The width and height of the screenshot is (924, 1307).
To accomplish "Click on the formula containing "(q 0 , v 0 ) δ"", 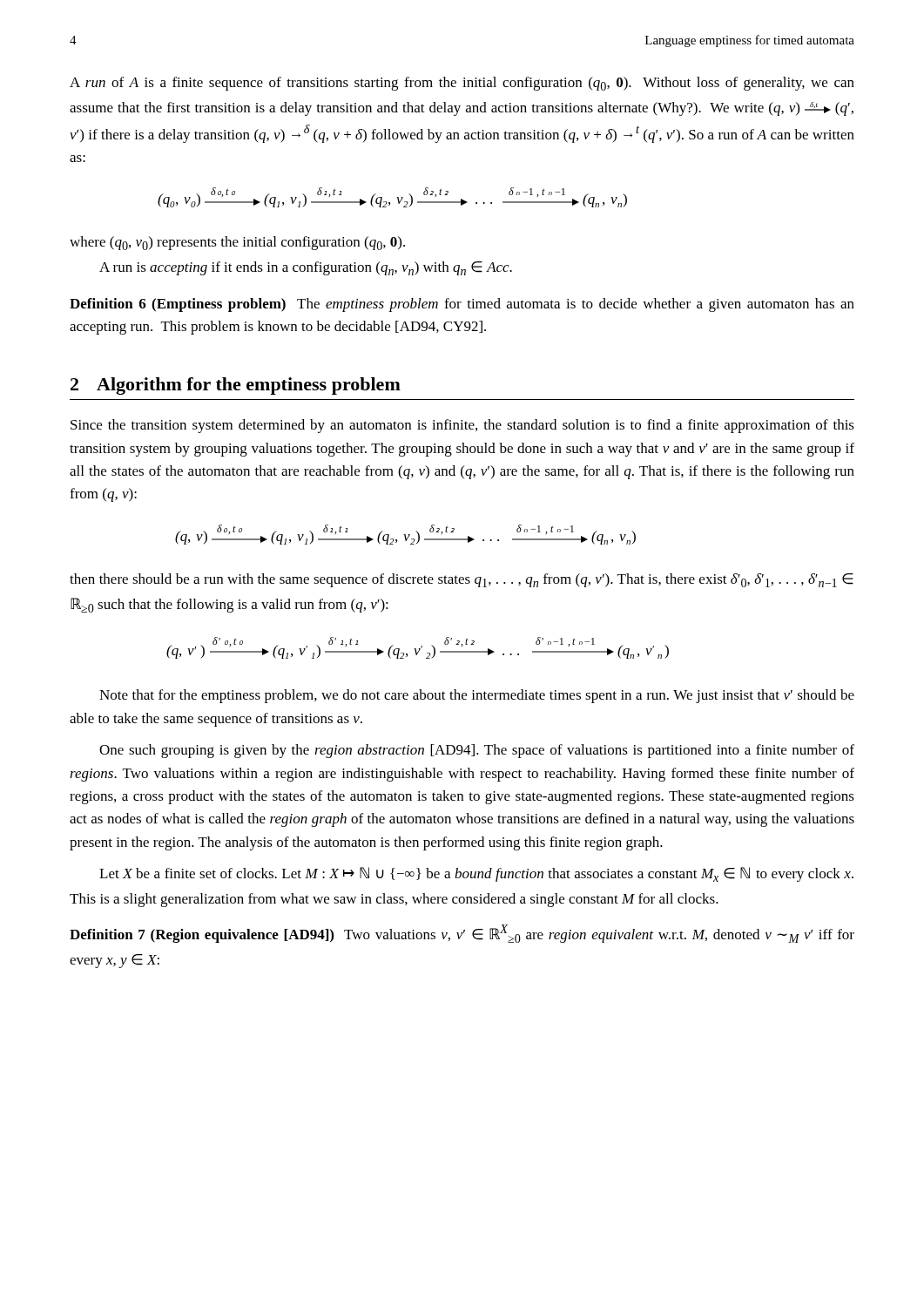I will (462, 199).
